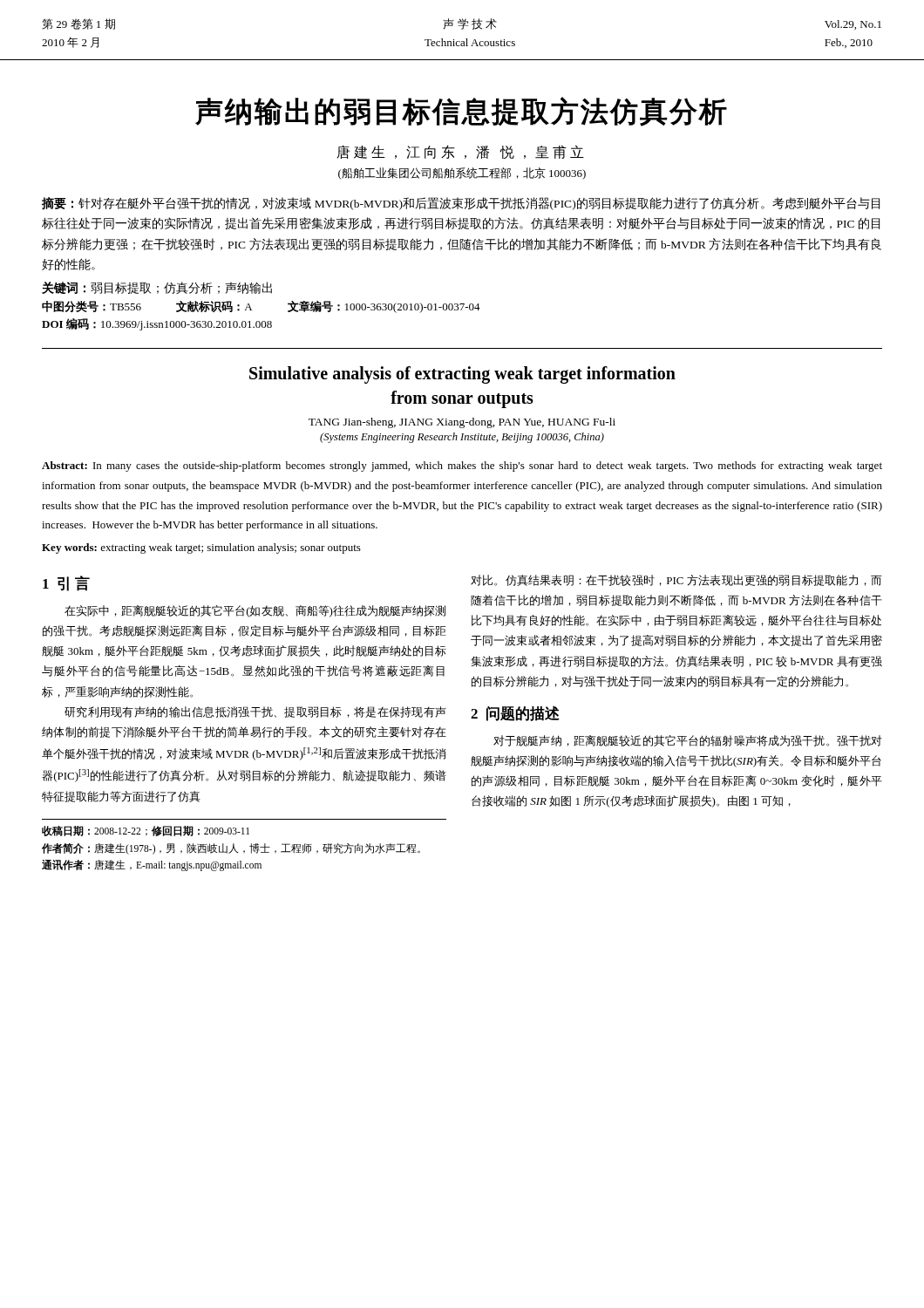Point to the text starting "1 引 言"
This screenshot has width=924, height=1308.
click(66, 584)
